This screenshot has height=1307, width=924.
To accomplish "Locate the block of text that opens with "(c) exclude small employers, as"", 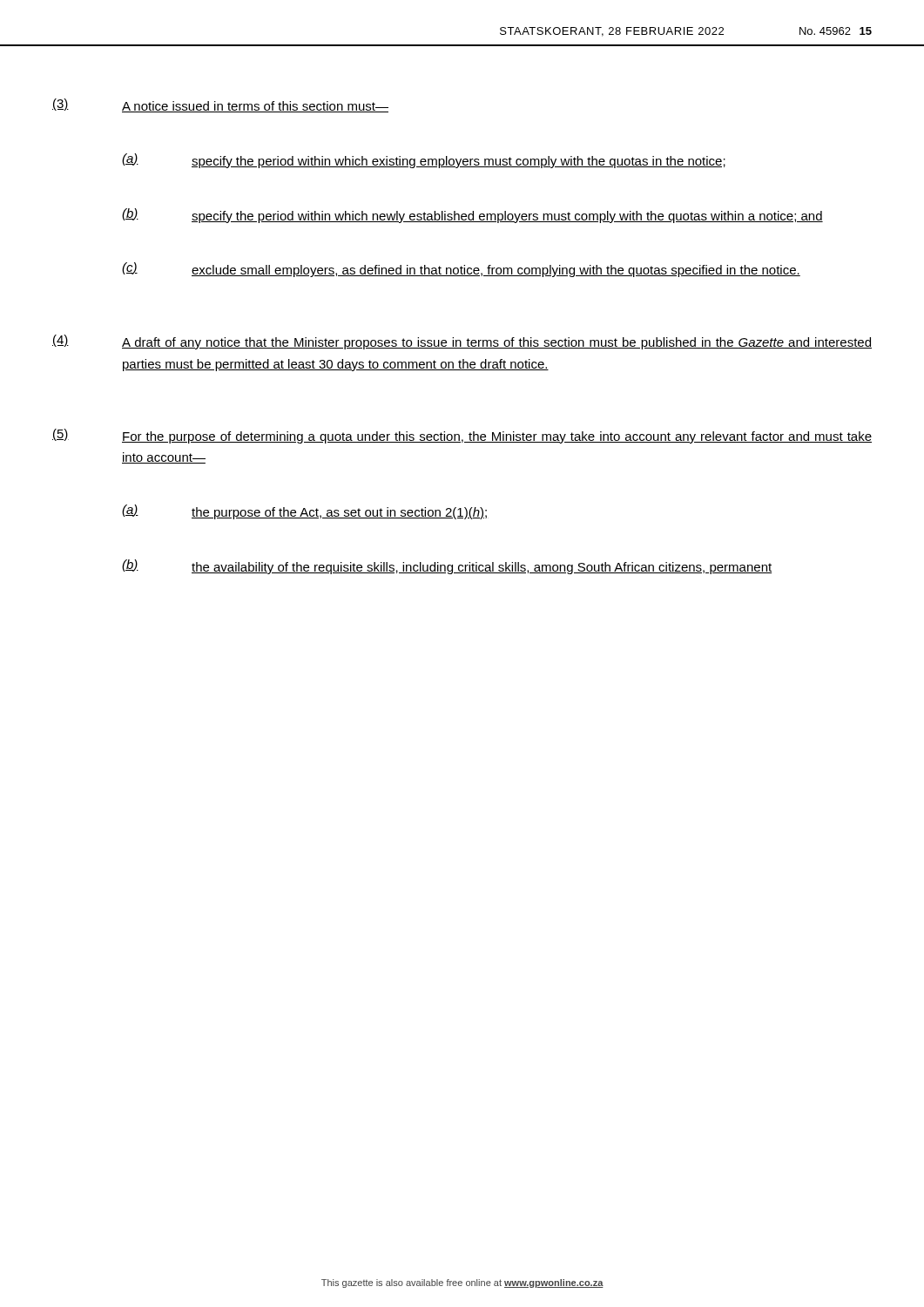I will click(x=497, y=271).
